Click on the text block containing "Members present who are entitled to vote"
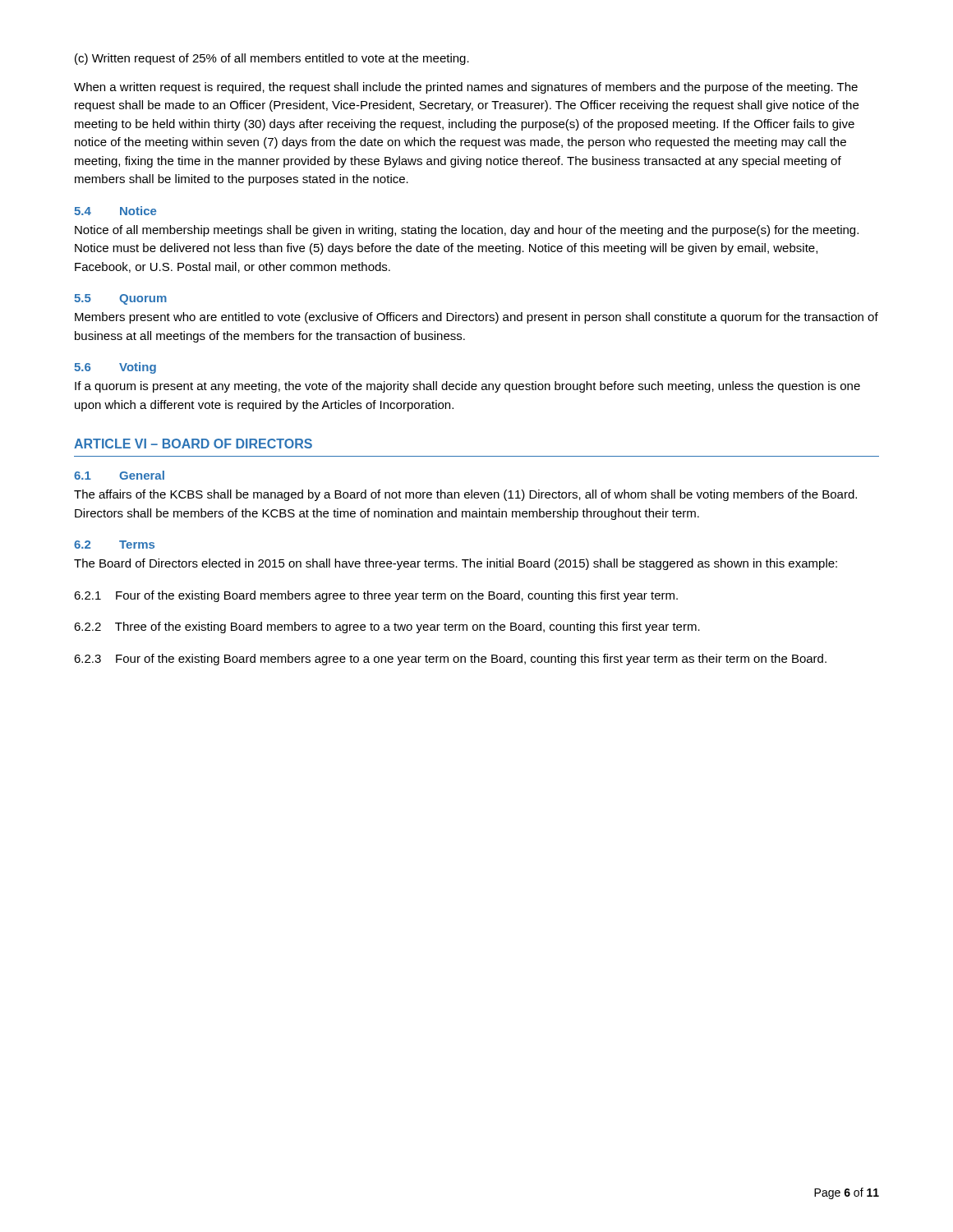The height and width of the screenshot is (1232, 953). pos(476,326)
